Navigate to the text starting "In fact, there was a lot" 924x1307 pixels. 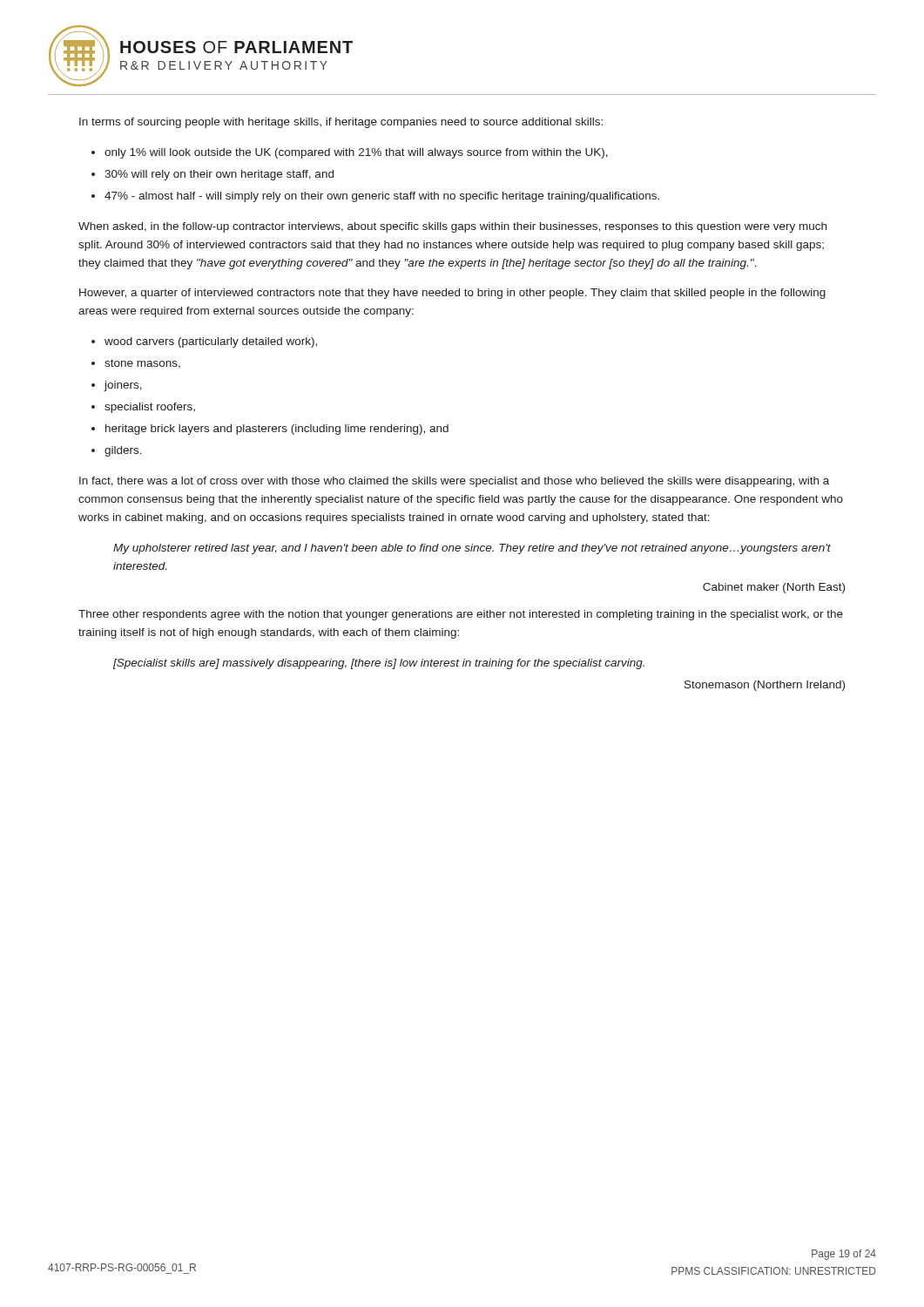click(x=461, y=499)
